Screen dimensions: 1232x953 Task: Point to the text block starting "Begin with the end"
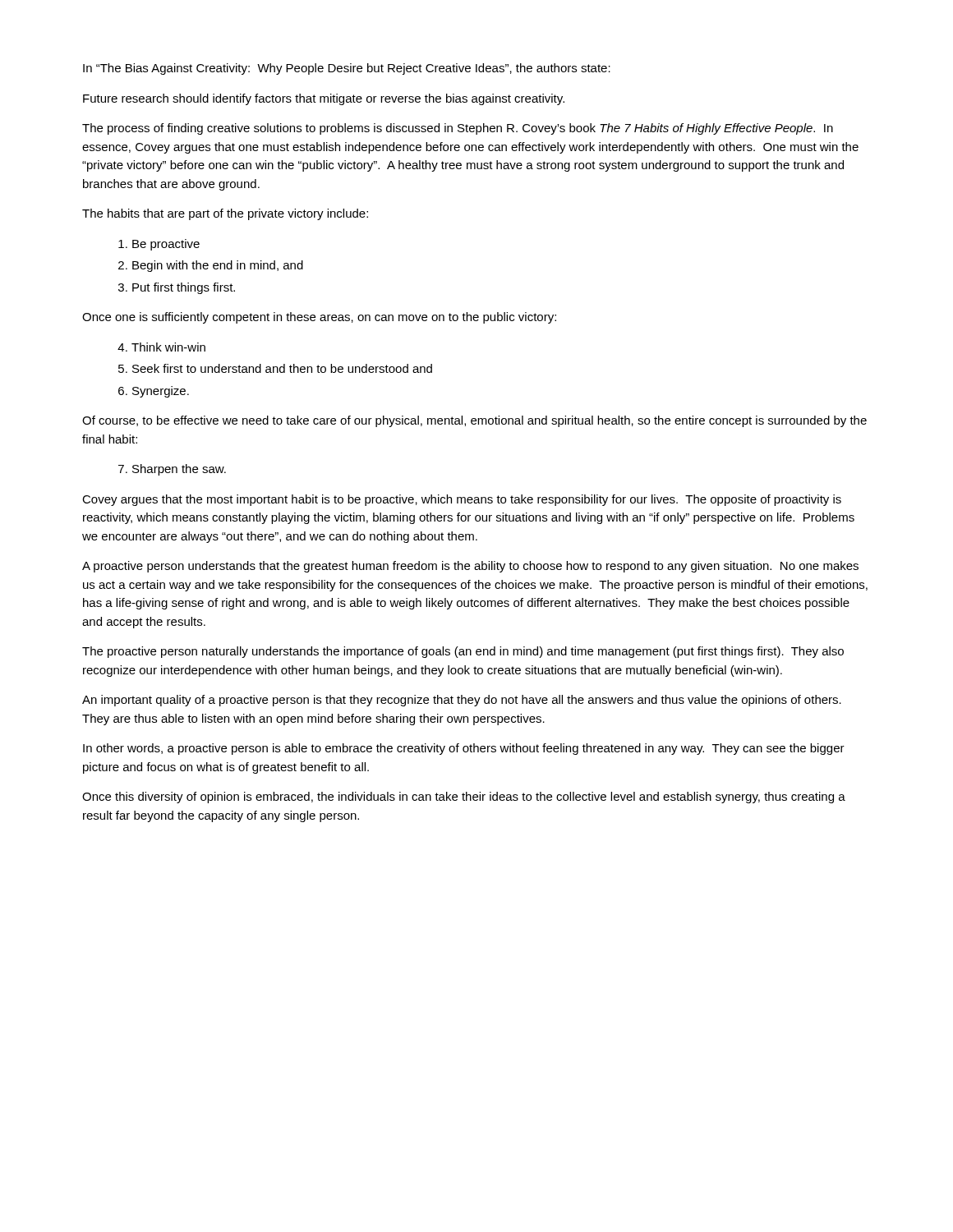click(x=217, y=265)
